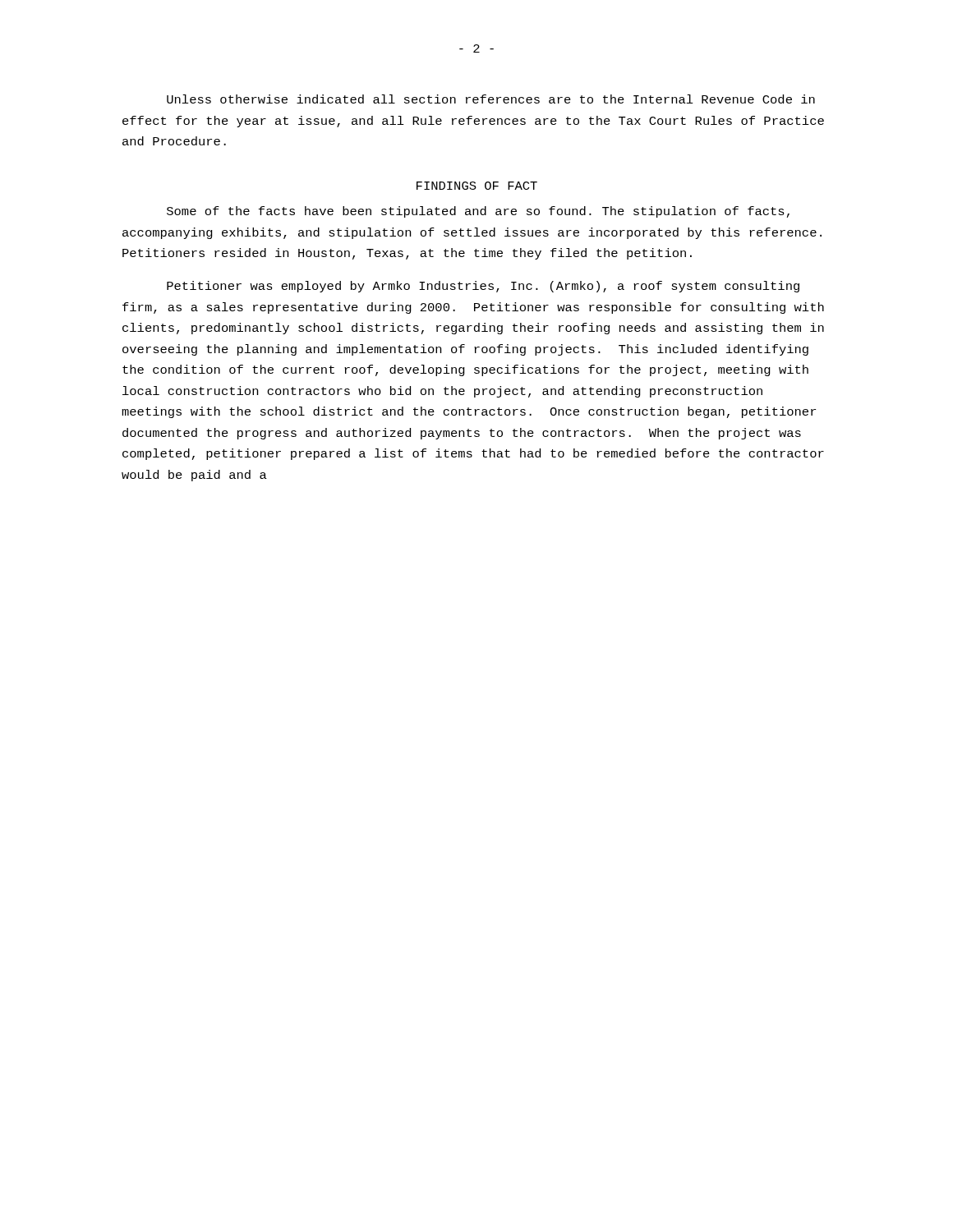Click on the text block containing "Petitioner was employed"
The width and height of the screenshot is (953, 1232).
[473, 381]
